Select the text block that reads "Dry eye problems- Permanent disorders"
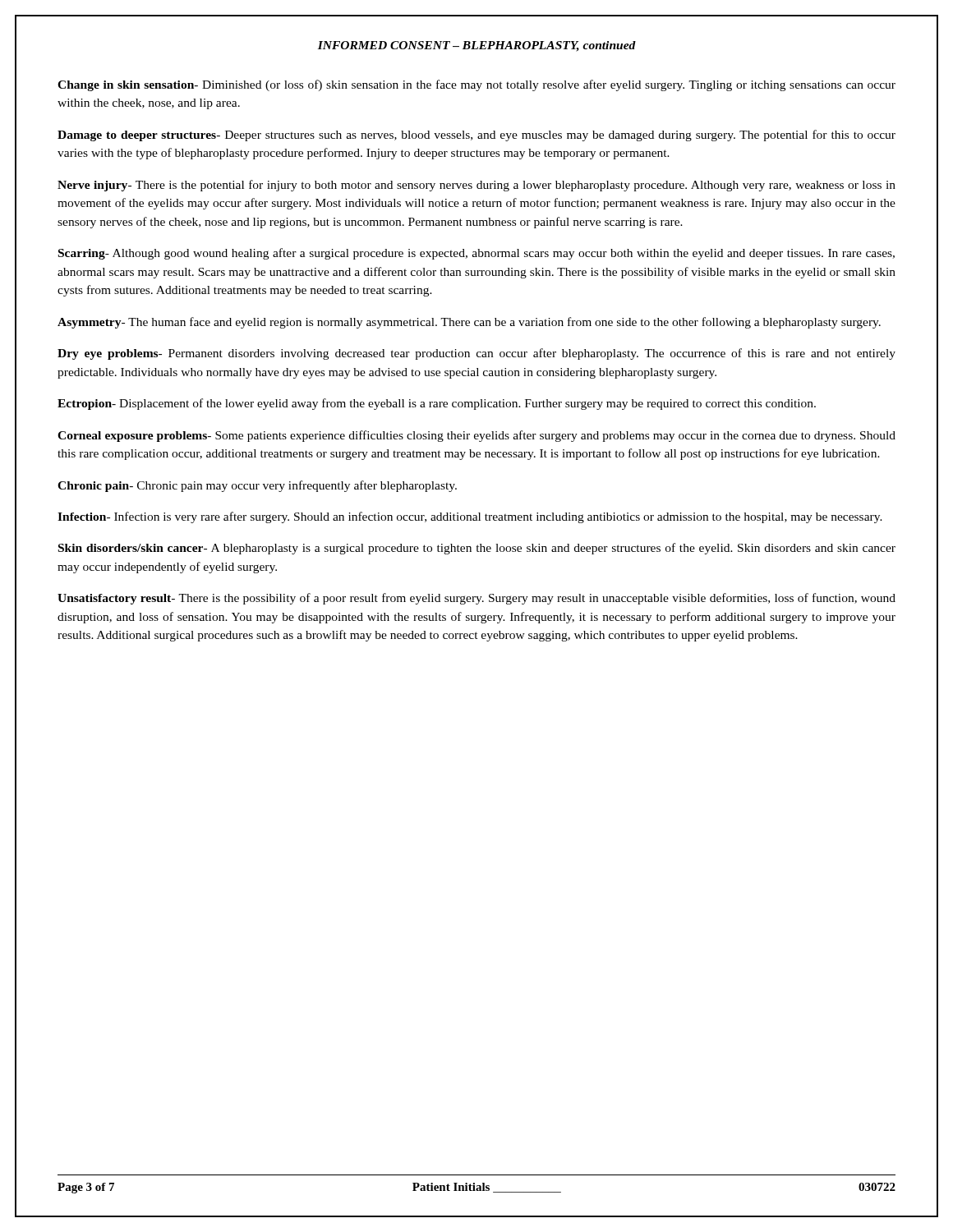The image size is (953, 1232). coord(476,362)
